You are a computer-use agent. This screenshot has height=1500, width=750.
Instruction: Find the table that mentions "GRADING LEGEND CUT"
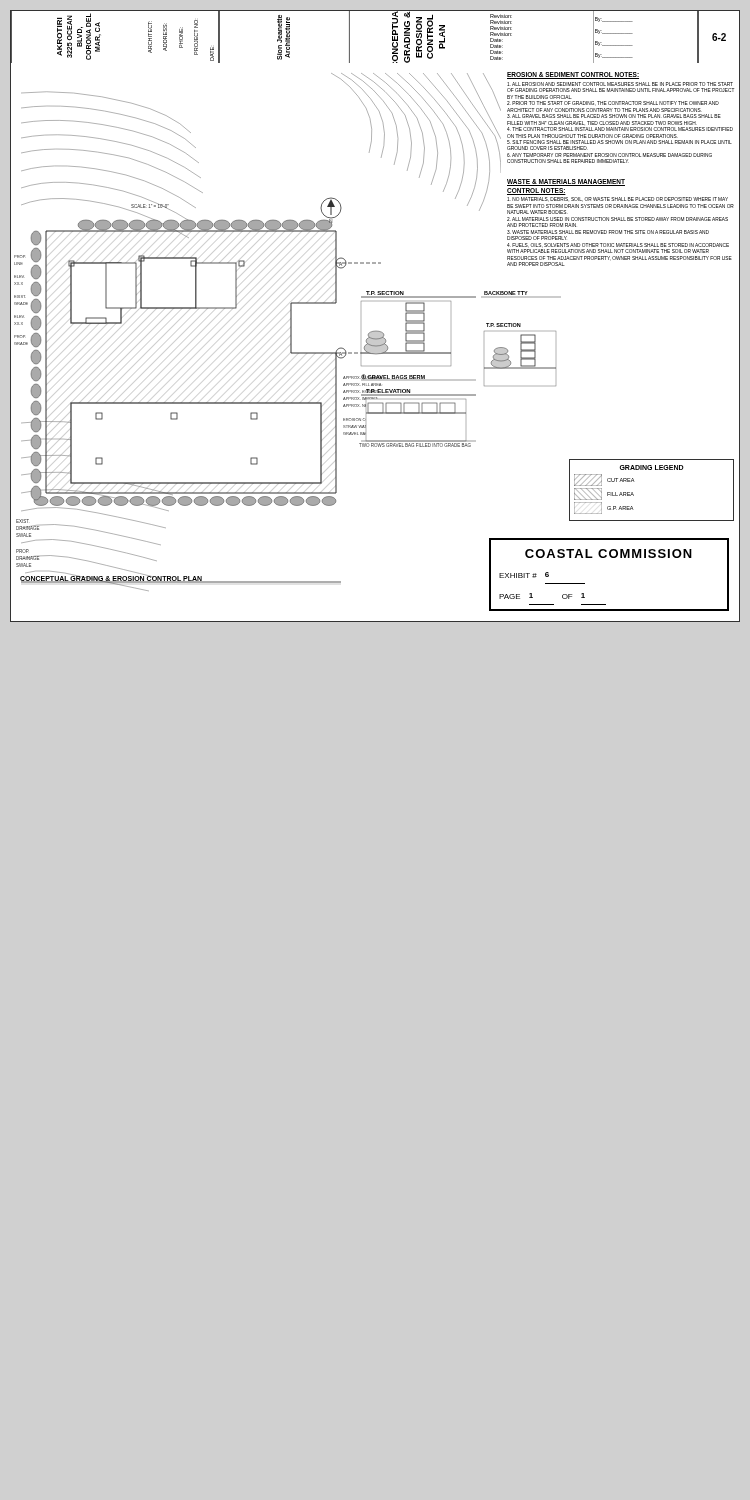coord(652,490)
